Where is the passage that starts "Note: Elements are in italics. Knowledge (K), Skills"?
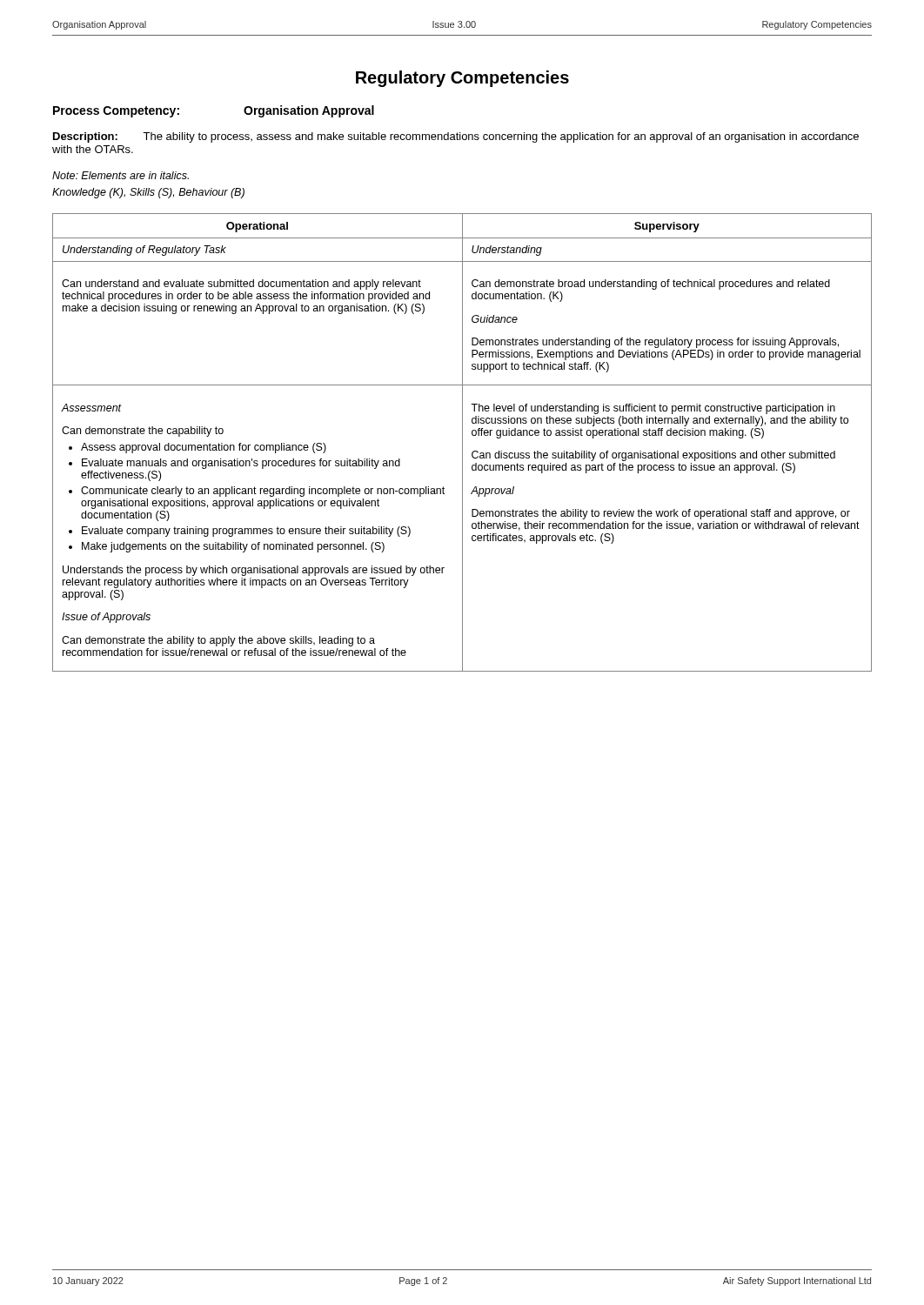This screenshot has height=1305, width=924. pos(149,184)
